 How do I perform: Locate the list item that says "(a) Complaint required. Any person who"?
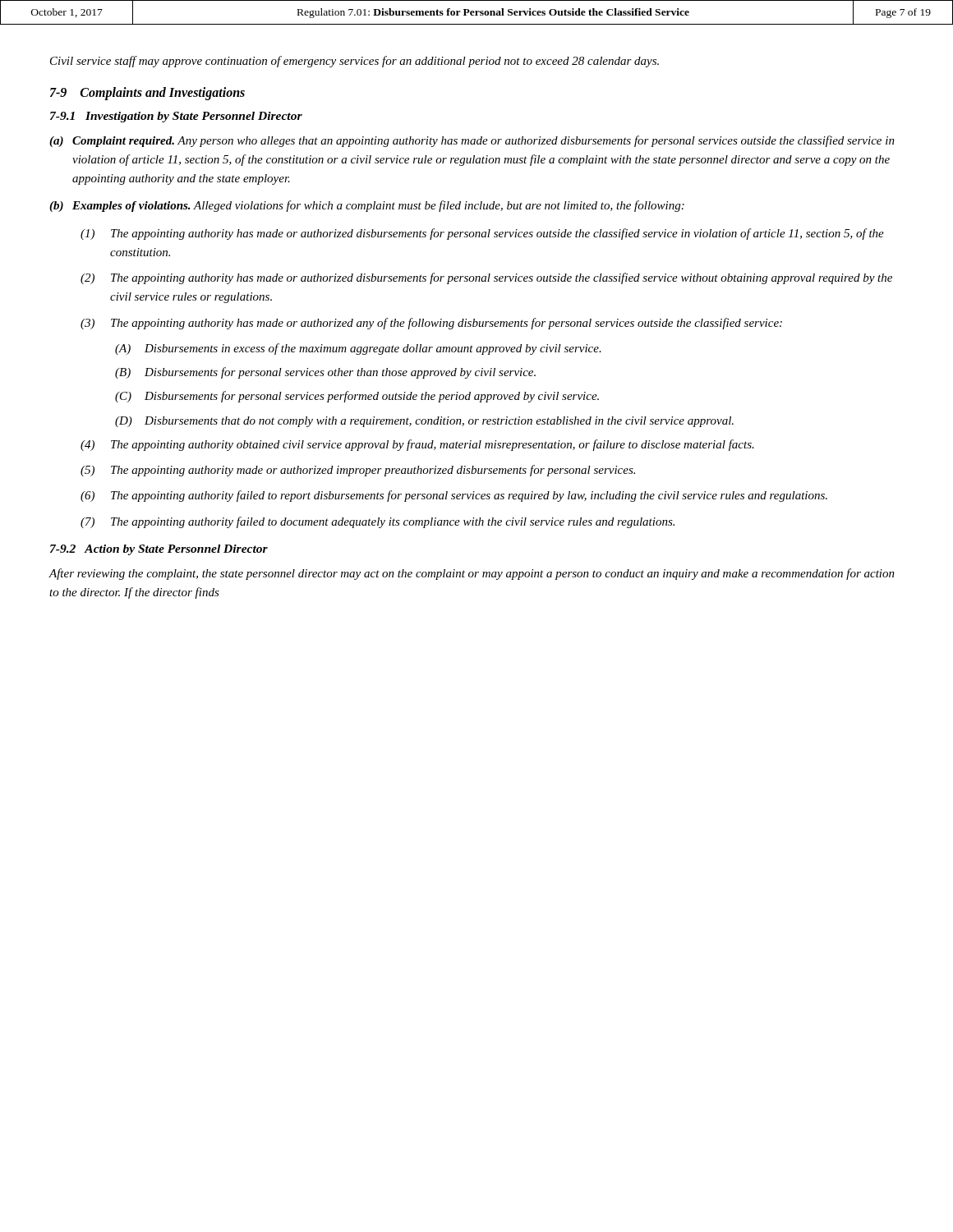point(476,160)
